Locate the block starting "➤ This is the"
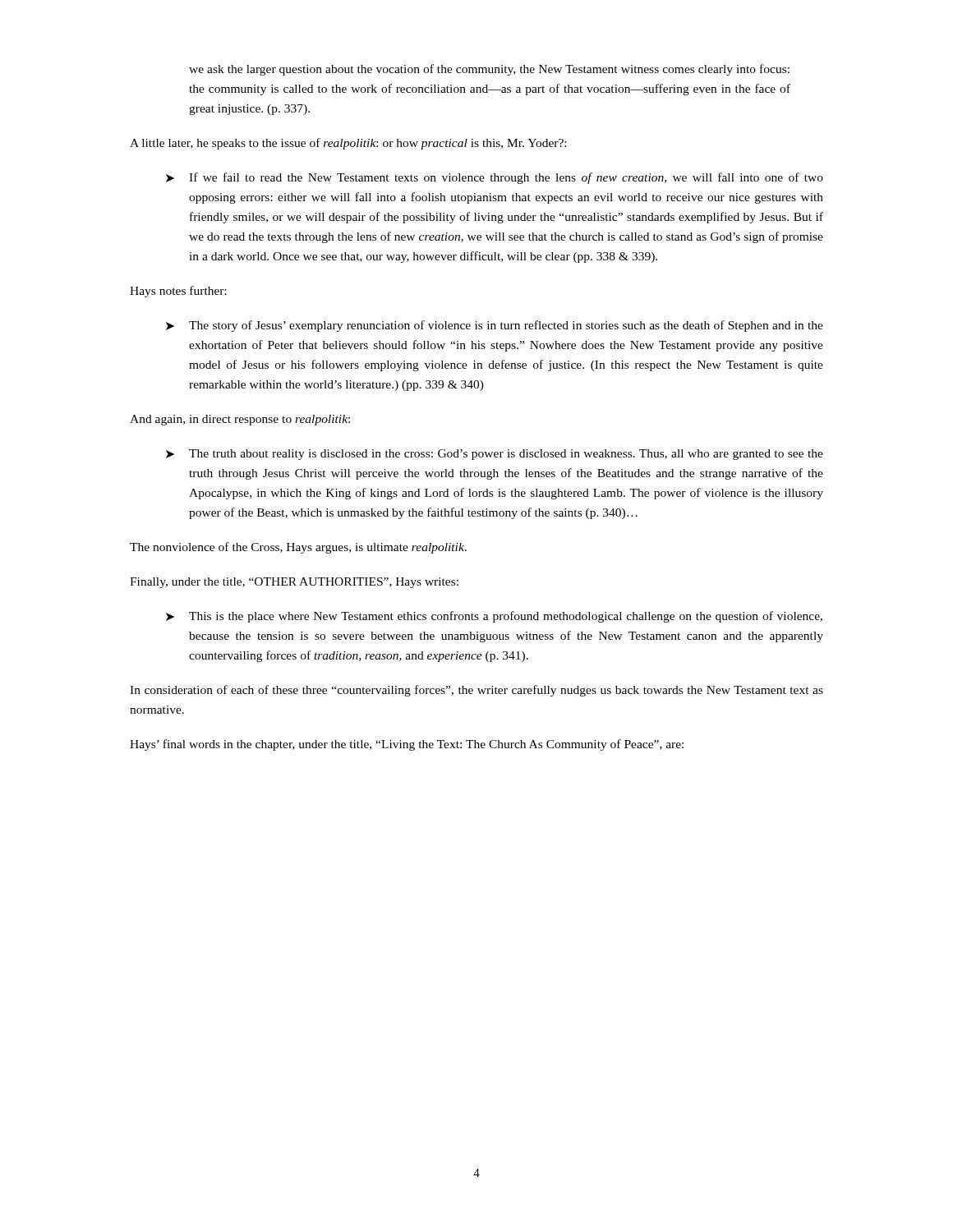Image resolution: width=953 pixels, height=1232 pixels. click(494, 636)
